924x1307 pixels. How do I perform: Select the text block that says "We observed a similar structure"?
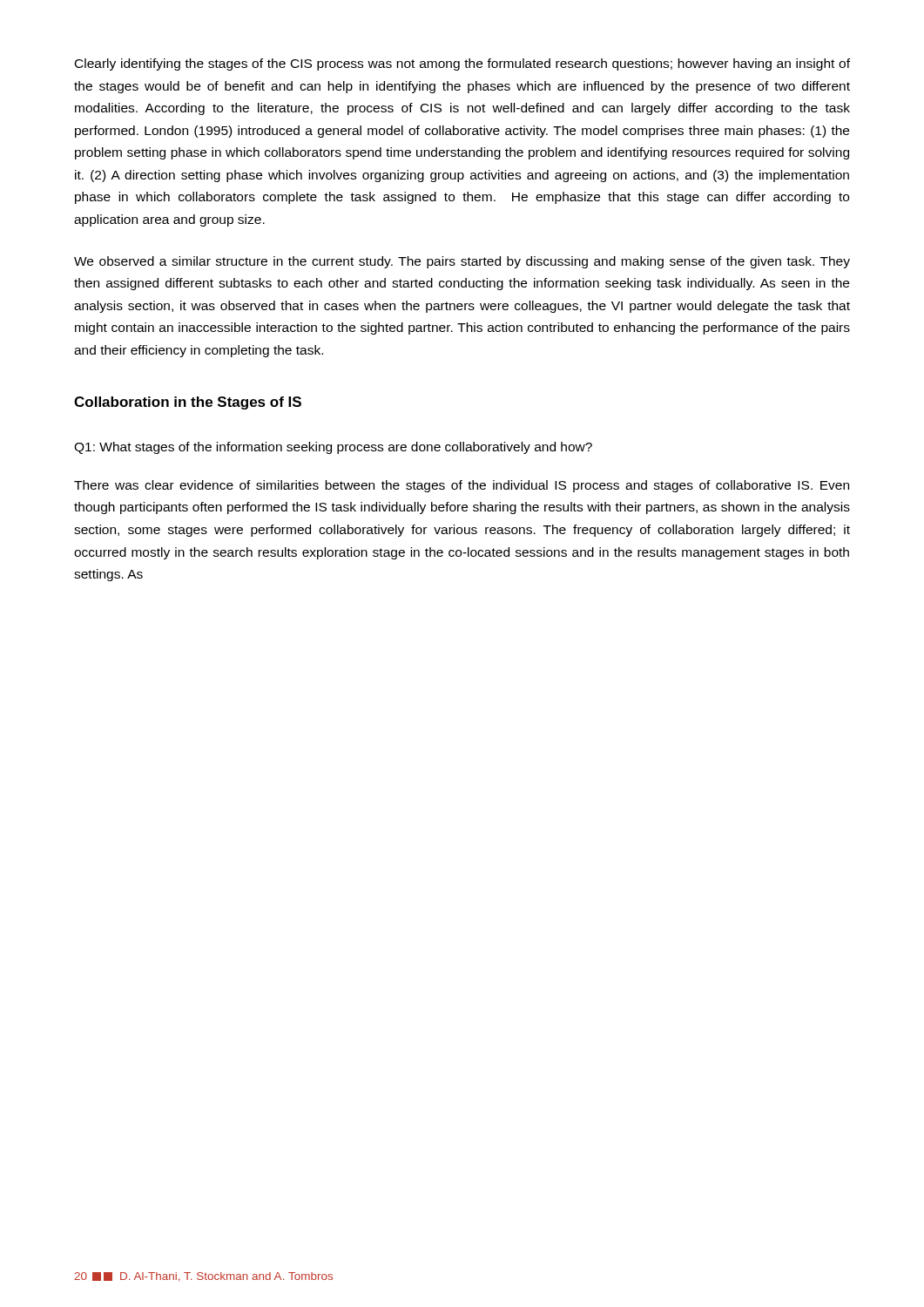(462, 305)
